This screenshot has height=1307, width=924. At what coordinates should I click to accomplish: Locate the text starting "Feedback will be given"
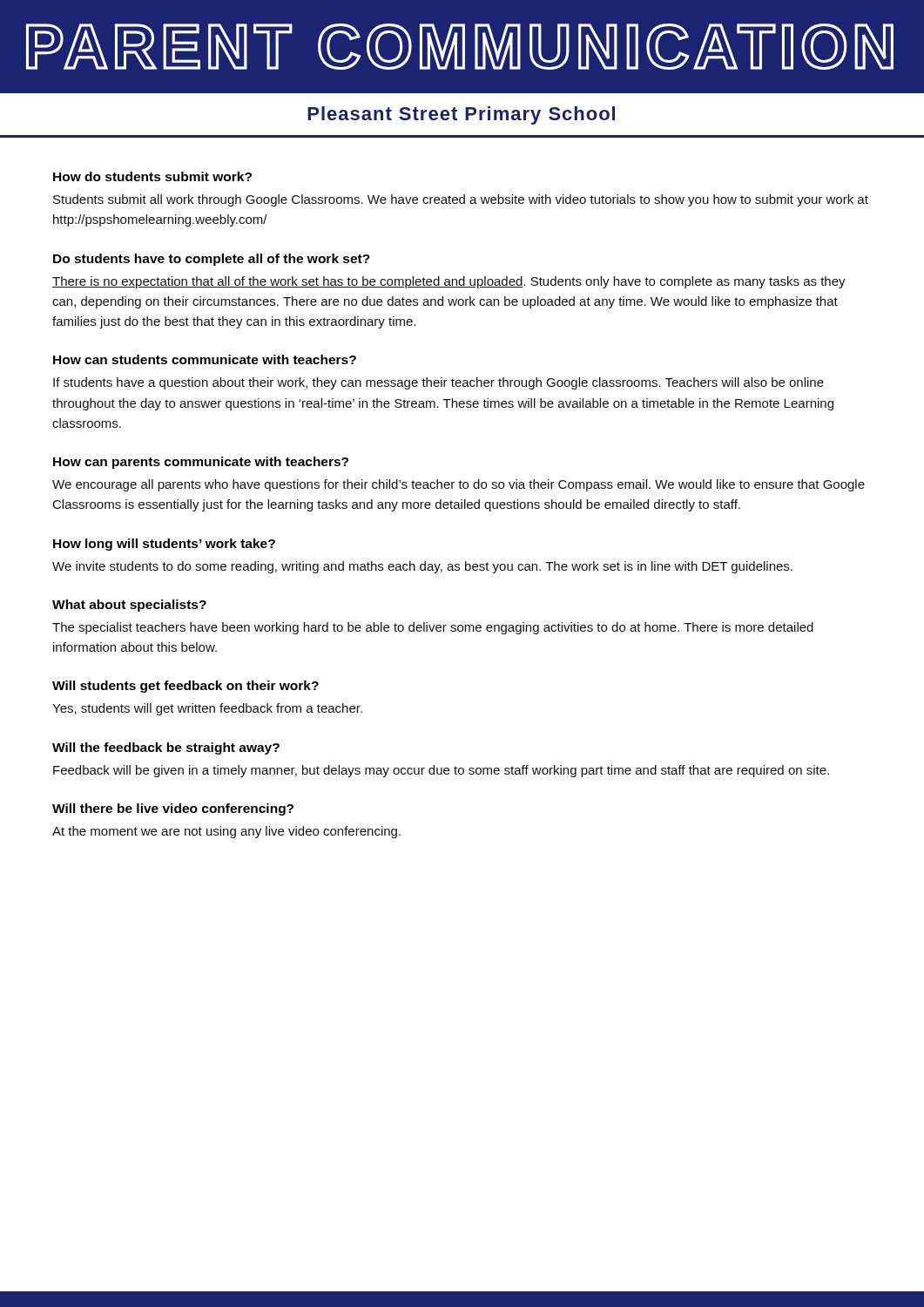(462, 769)
